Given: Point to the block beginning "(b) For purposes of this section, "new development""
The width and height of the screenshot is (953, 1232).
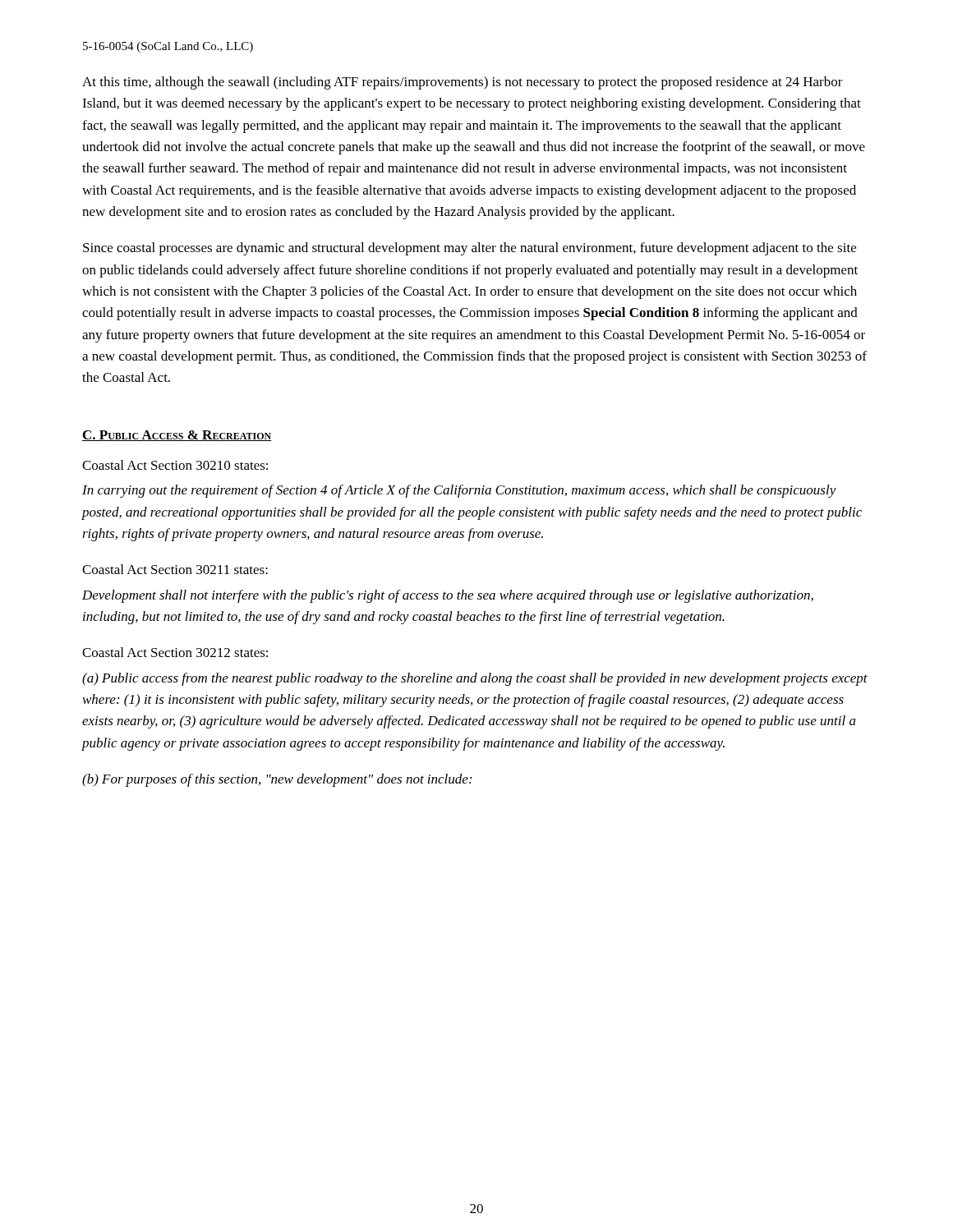Looking at the screenshot, I should pos(278,779).
